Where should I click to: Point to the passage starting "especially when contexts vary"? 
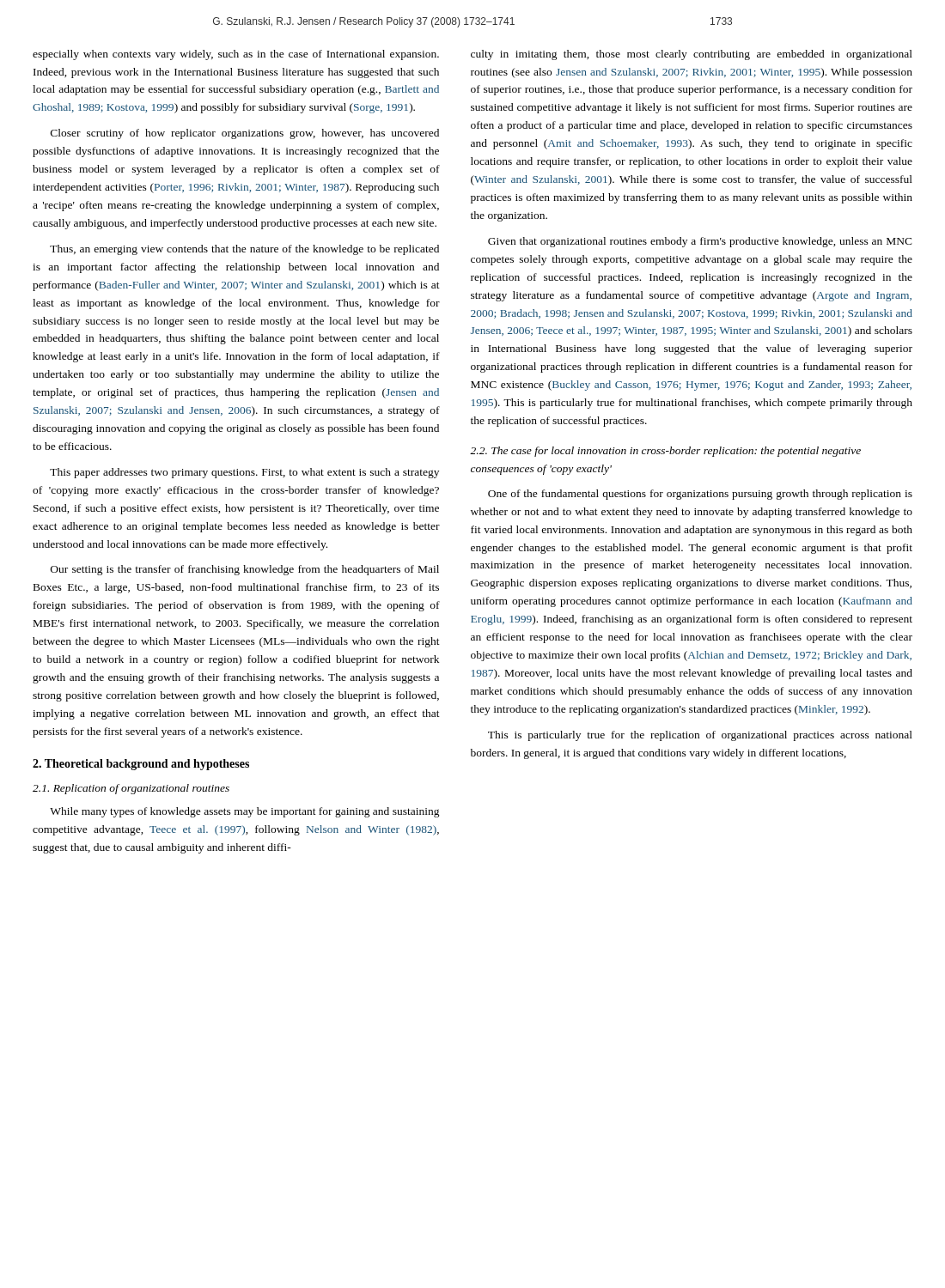(236, 393)
